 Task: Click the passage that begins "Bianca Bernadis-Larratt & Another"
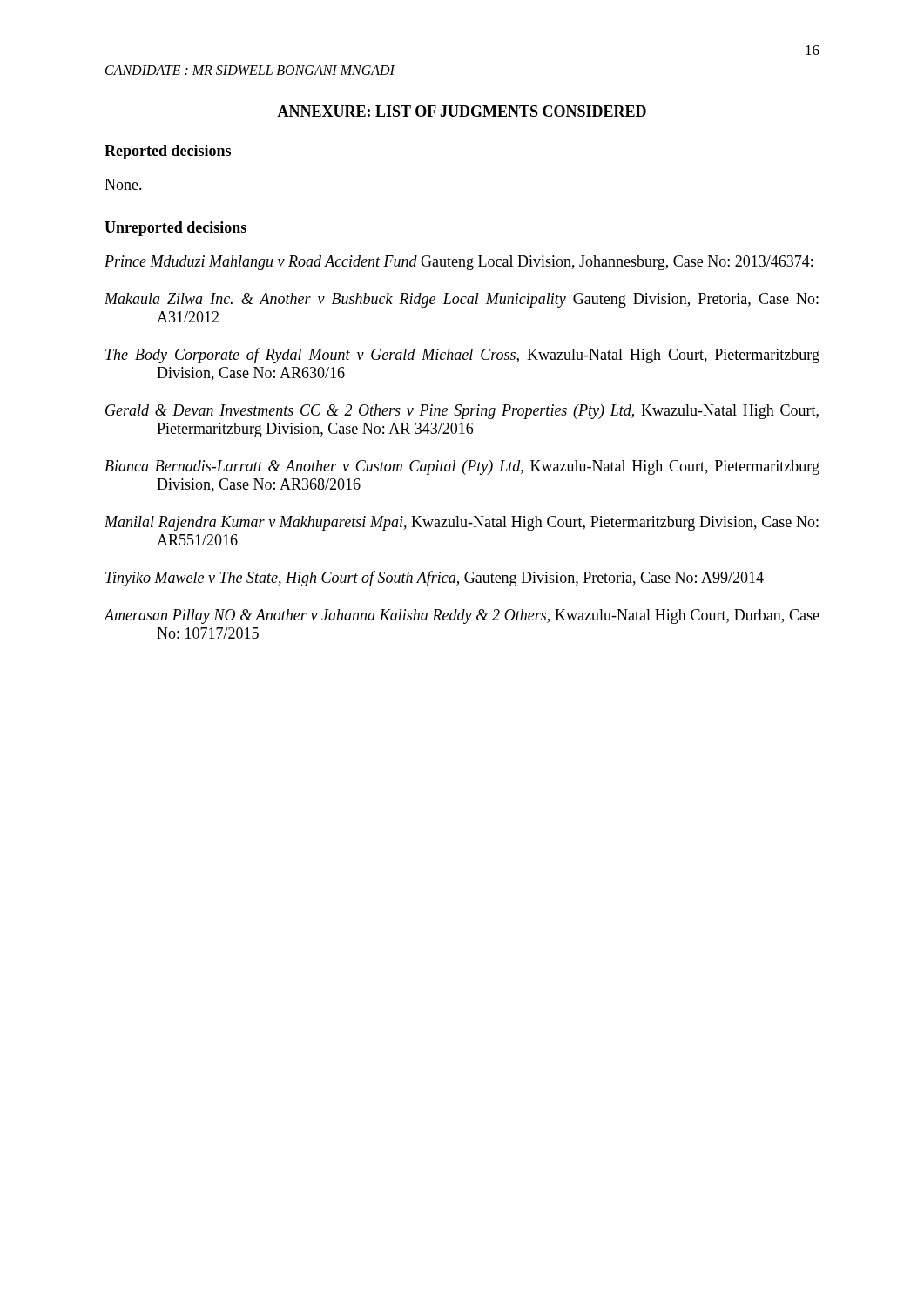click(x=462, y=476)
